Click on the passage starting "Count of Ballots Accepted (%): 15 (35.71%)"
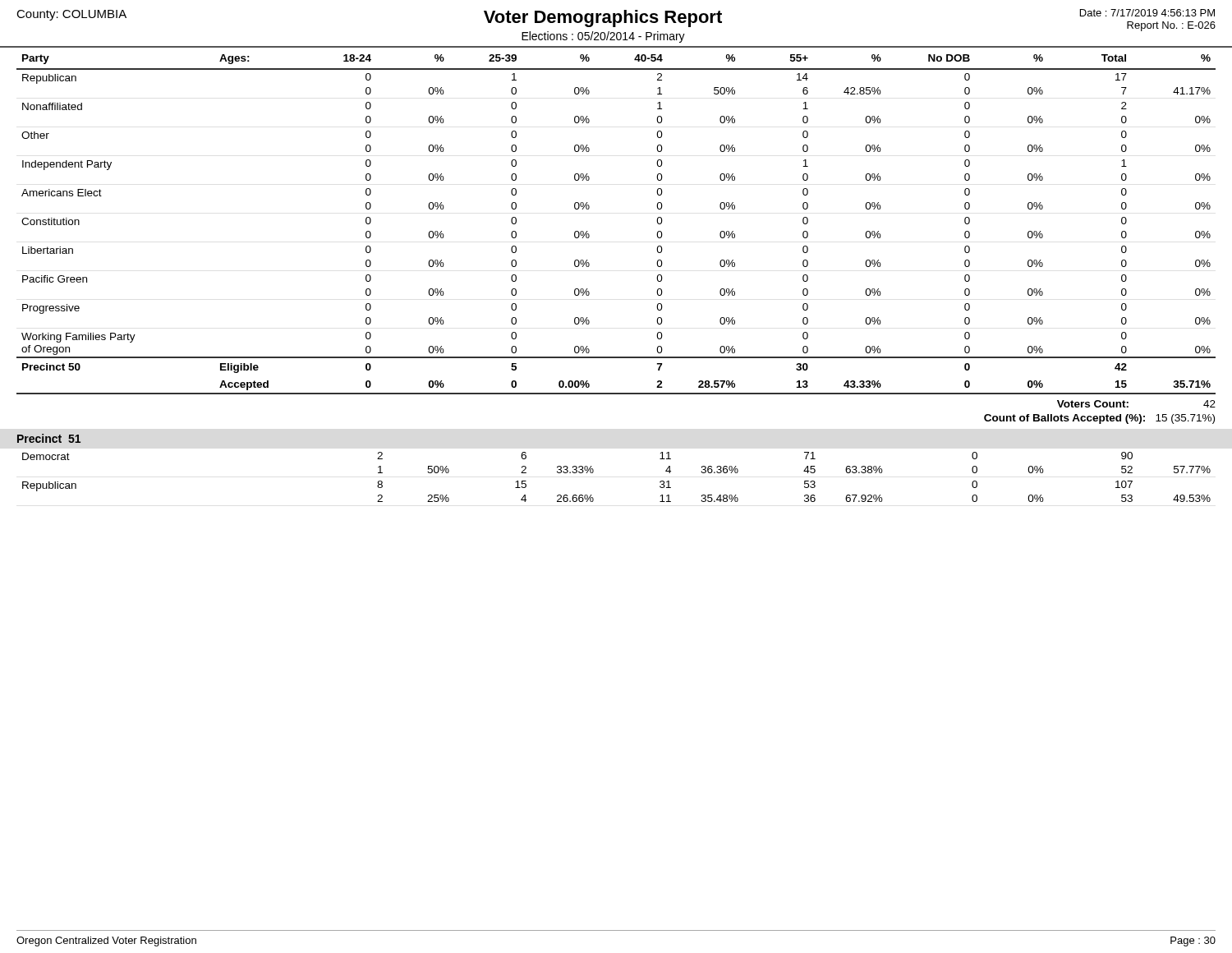Screen dimensions: 953x1232 click(1100, 418)
